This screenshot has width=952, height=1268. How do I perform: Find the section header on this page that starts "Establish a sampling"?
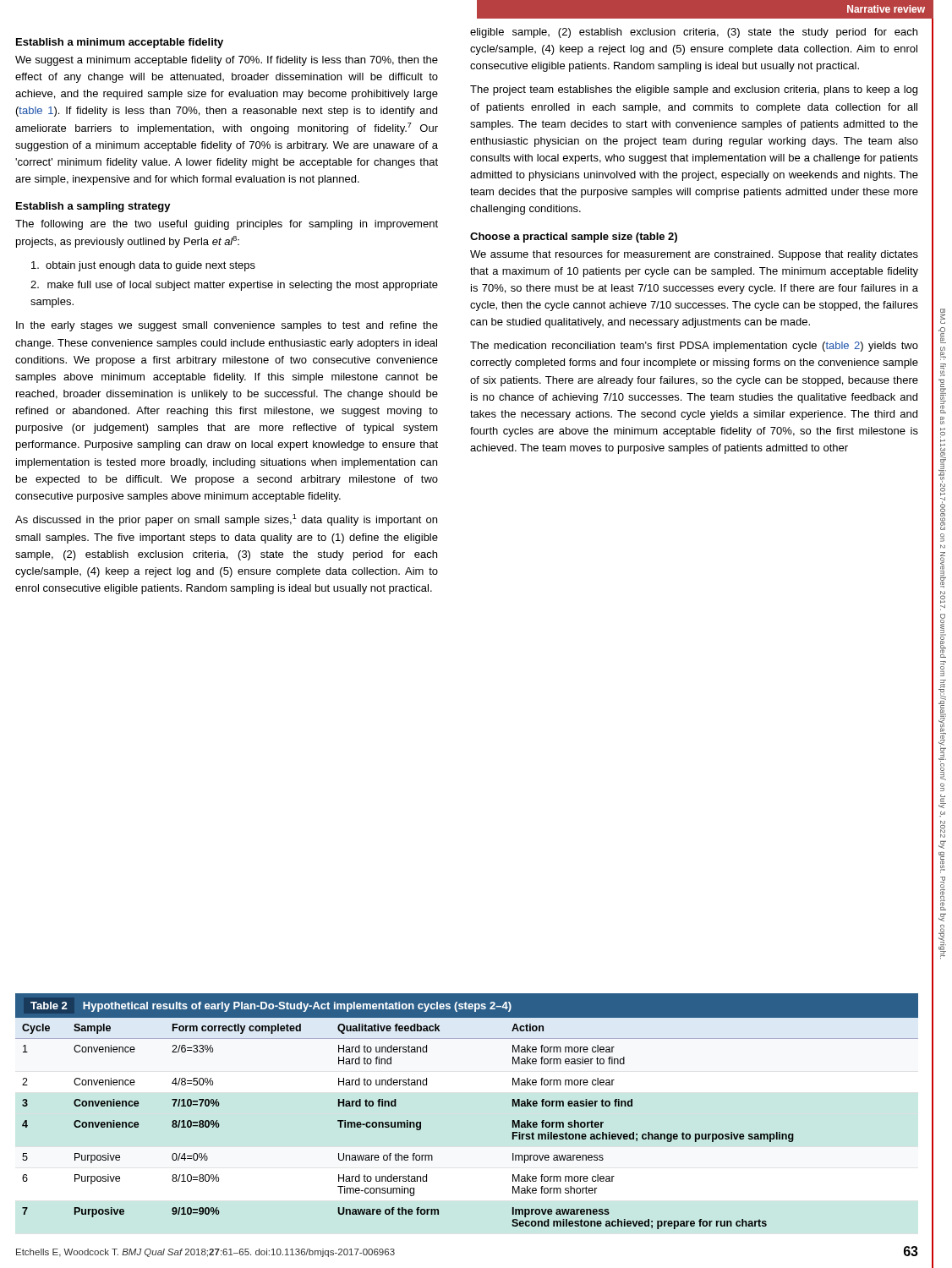tap(93, 206)
